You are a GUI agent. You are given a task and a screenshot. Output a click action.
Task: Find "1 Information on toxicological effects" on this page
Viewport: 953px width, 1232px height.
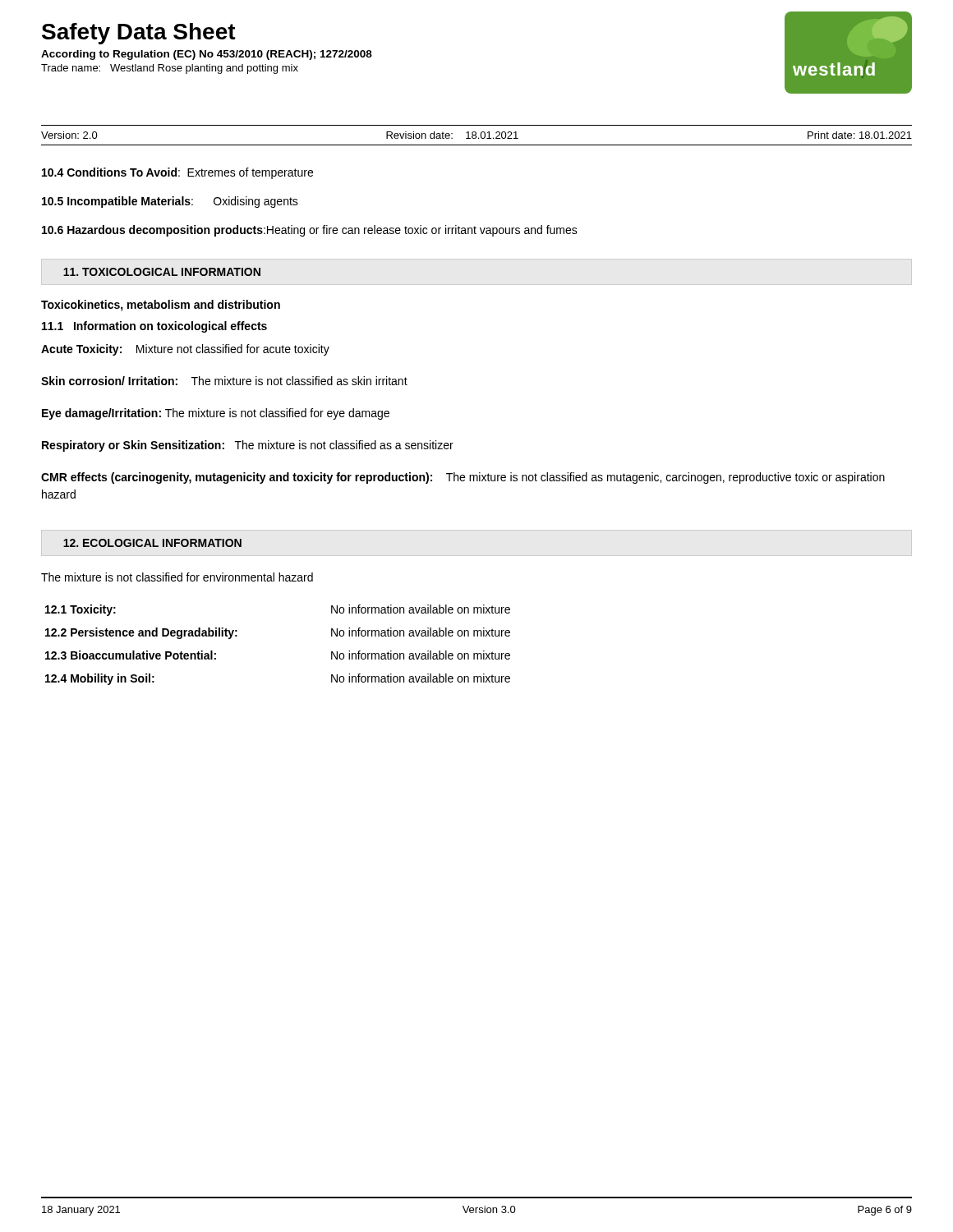pyautogui.click(x=154, y=326)
